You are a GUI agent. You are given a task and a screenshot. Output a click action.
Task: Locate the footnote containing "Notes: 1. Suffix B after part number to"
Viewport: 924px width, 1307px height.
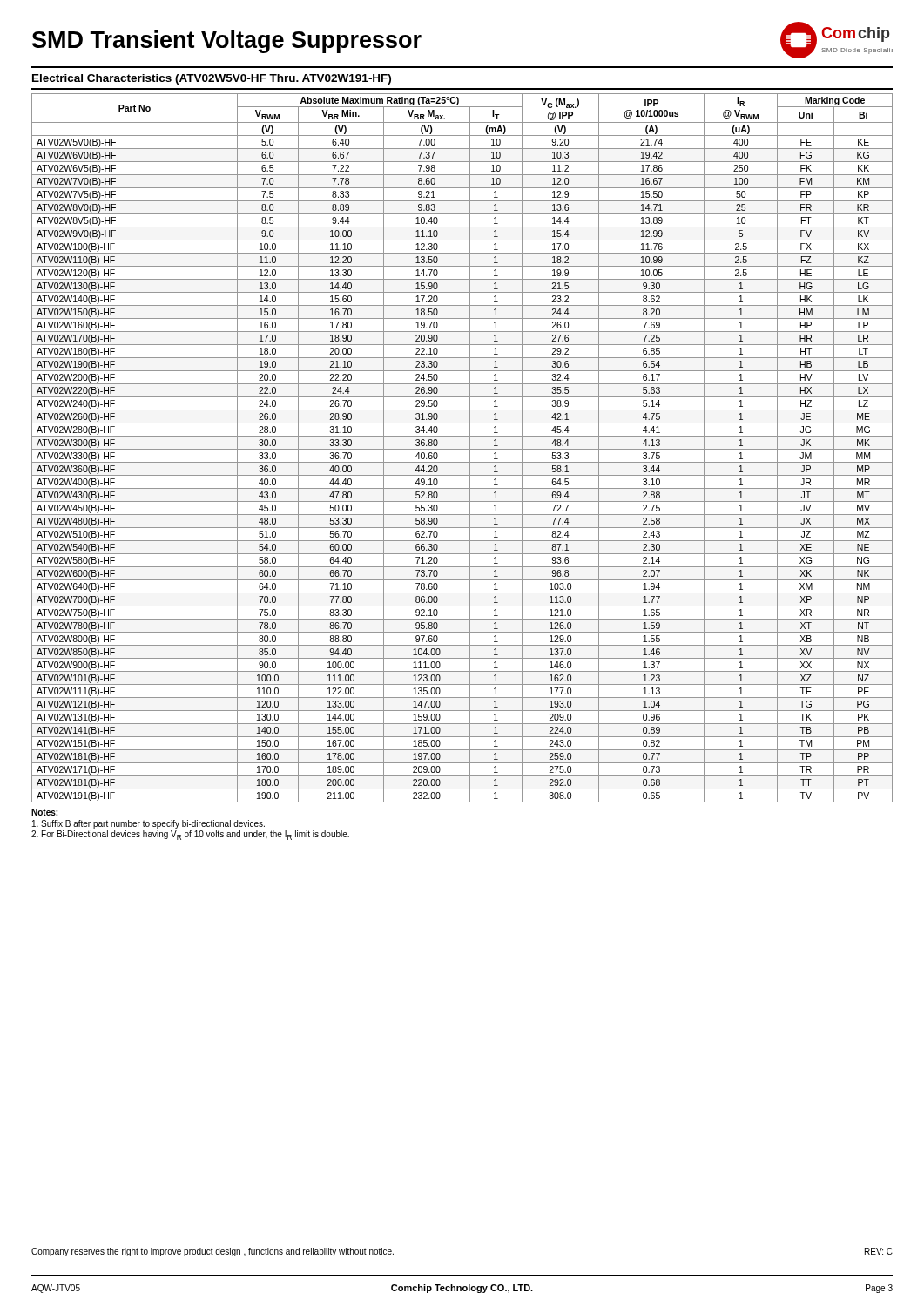pyautogui.click(x=44, y=812)
